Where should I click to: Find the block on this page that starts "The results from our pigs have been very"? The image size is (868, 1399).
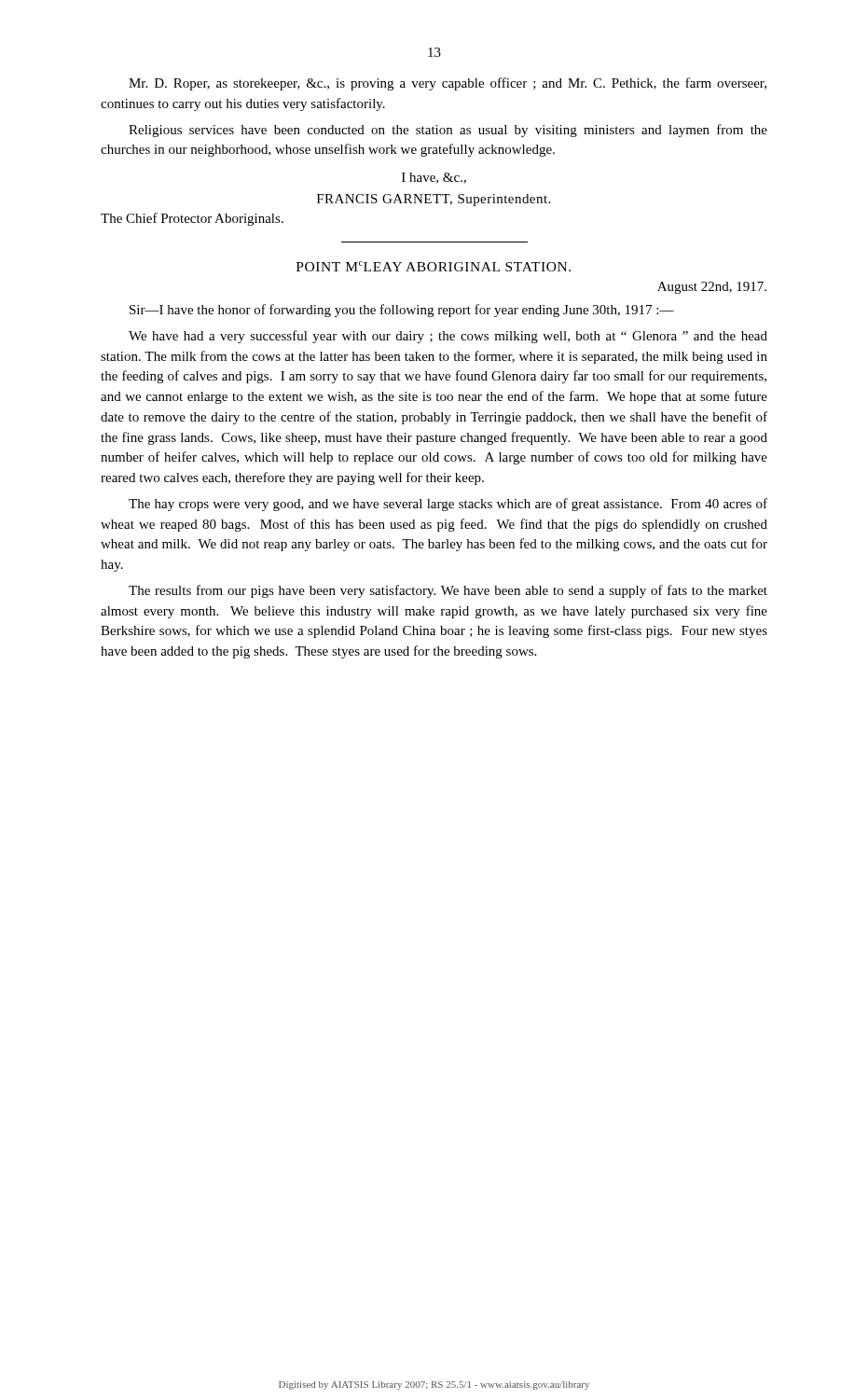pos(434,621)
